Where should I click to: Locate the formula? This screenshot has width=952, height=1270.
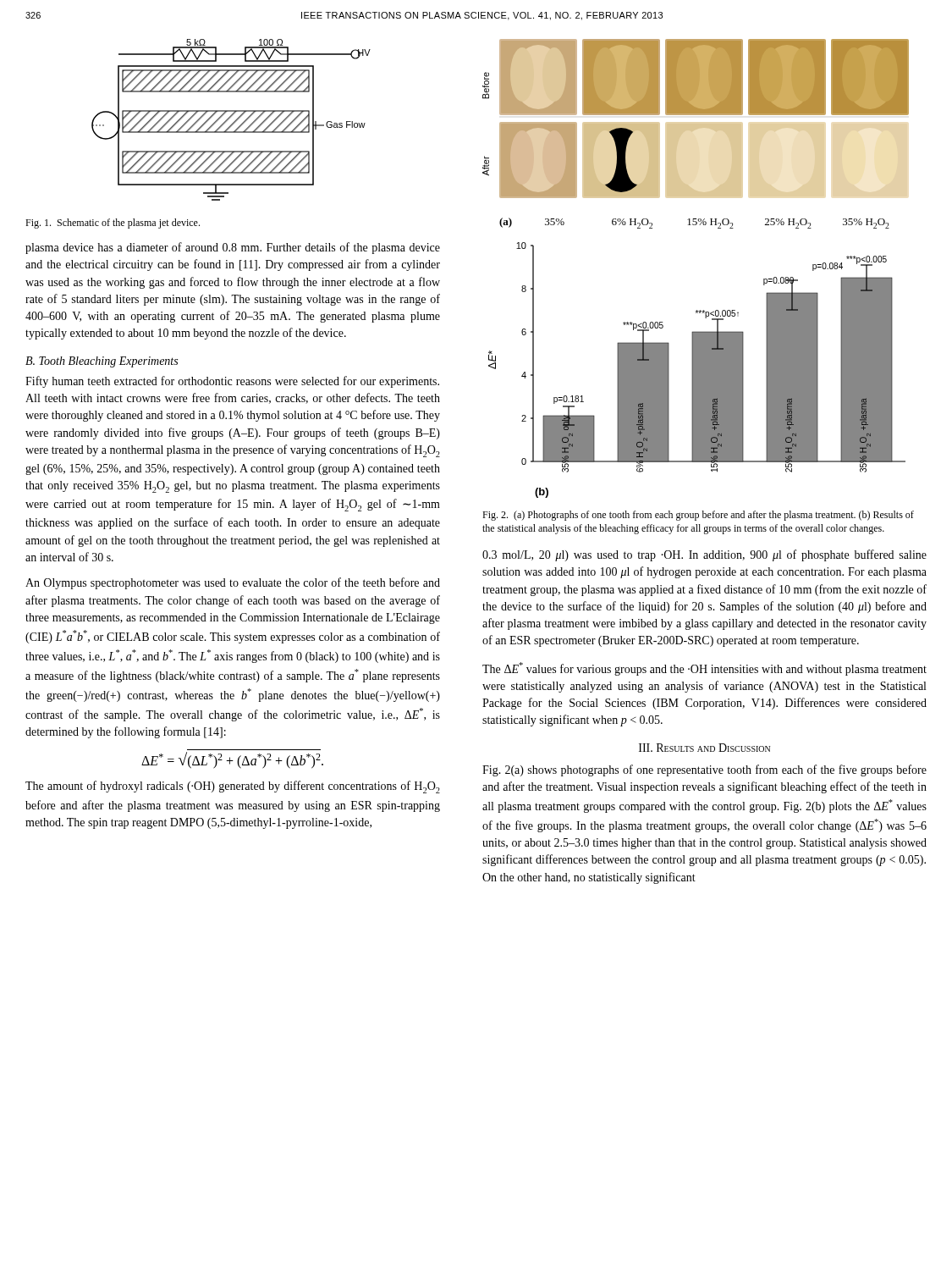[x=233, y=759]
